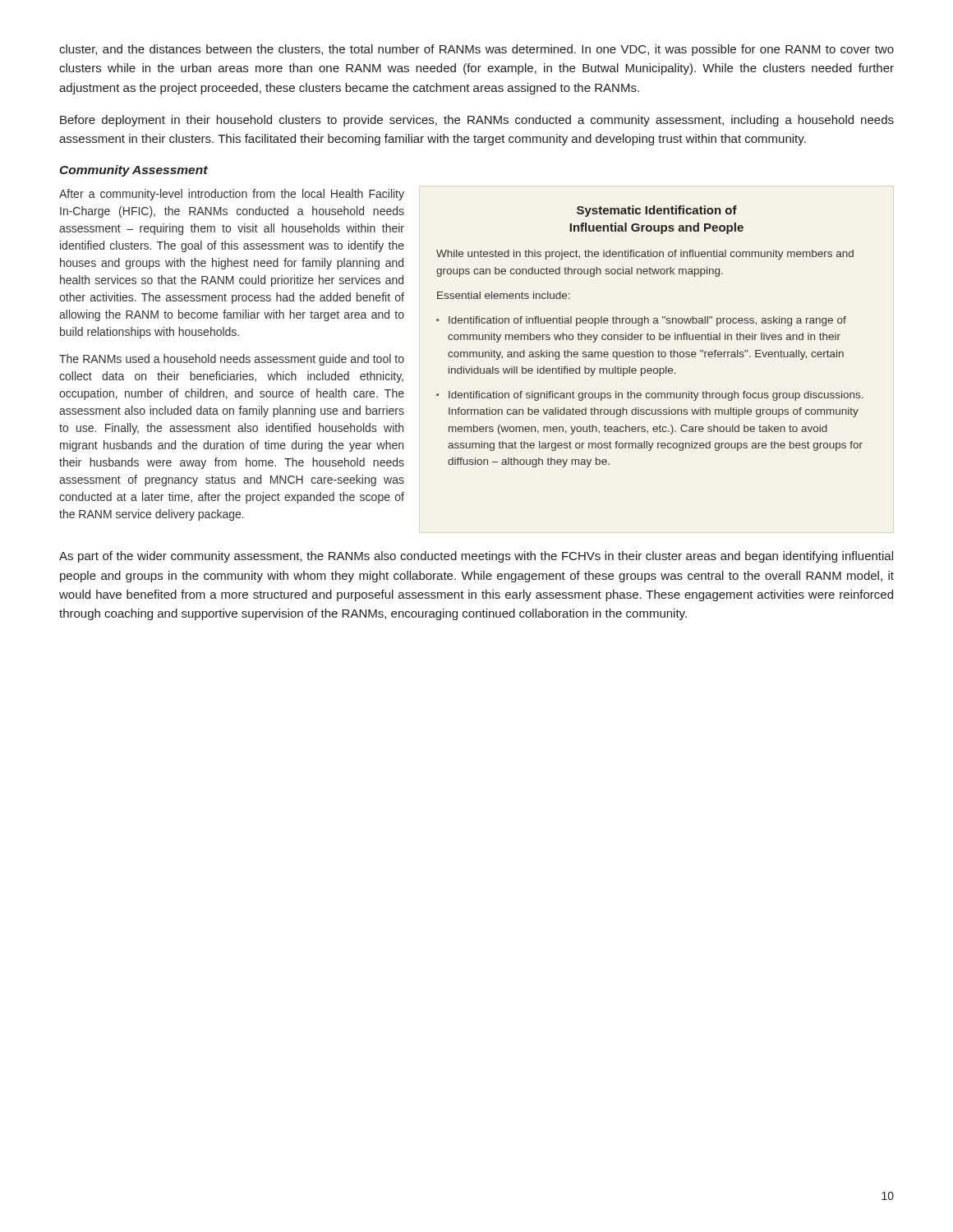
Task: Where is the passage that starts "The RANMs used a household"?
Action: pos(232,437)
